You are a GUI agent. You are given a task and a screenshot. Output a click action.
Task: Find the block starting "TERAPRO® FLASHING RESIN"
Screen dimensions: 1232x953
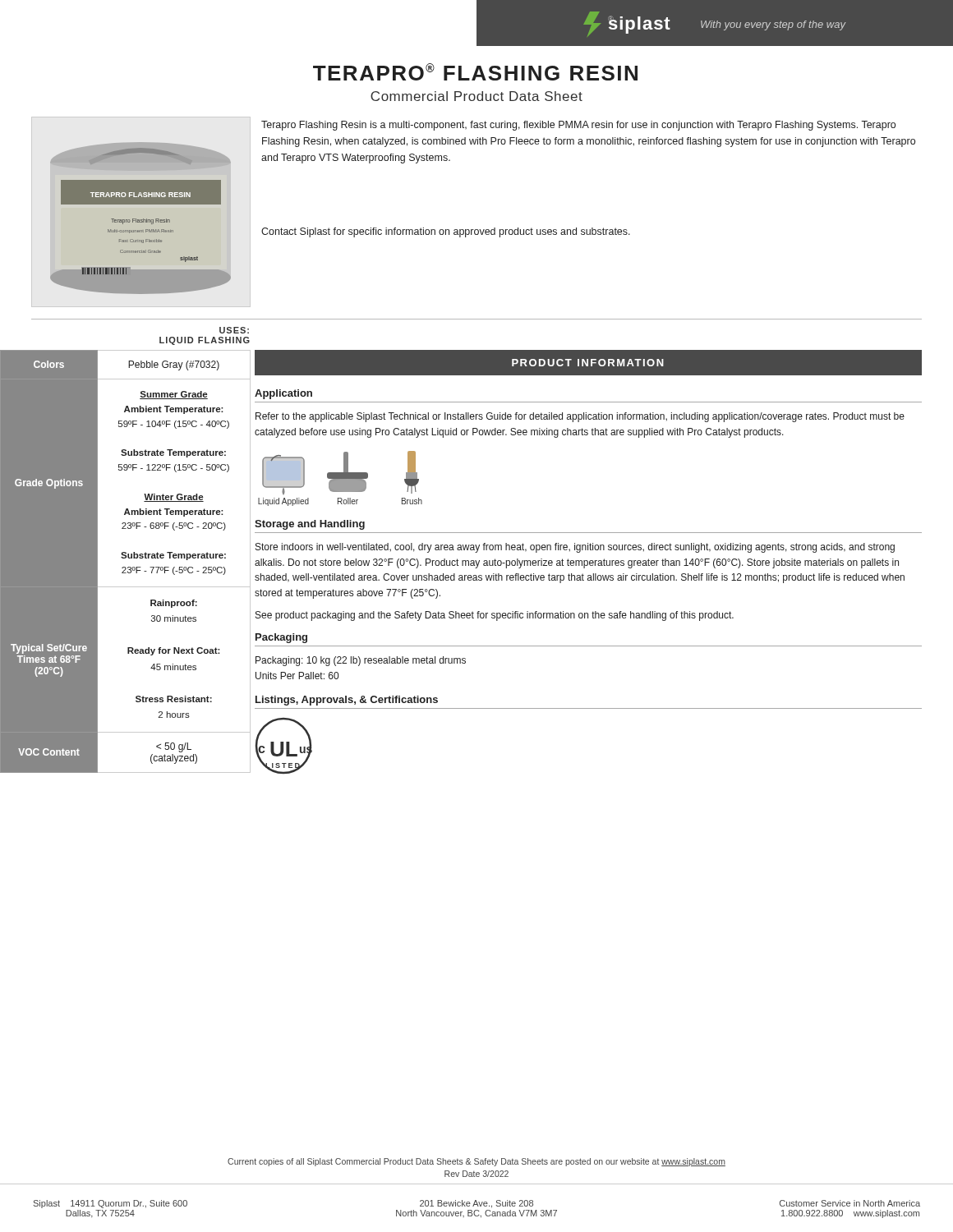click(476, 73)
